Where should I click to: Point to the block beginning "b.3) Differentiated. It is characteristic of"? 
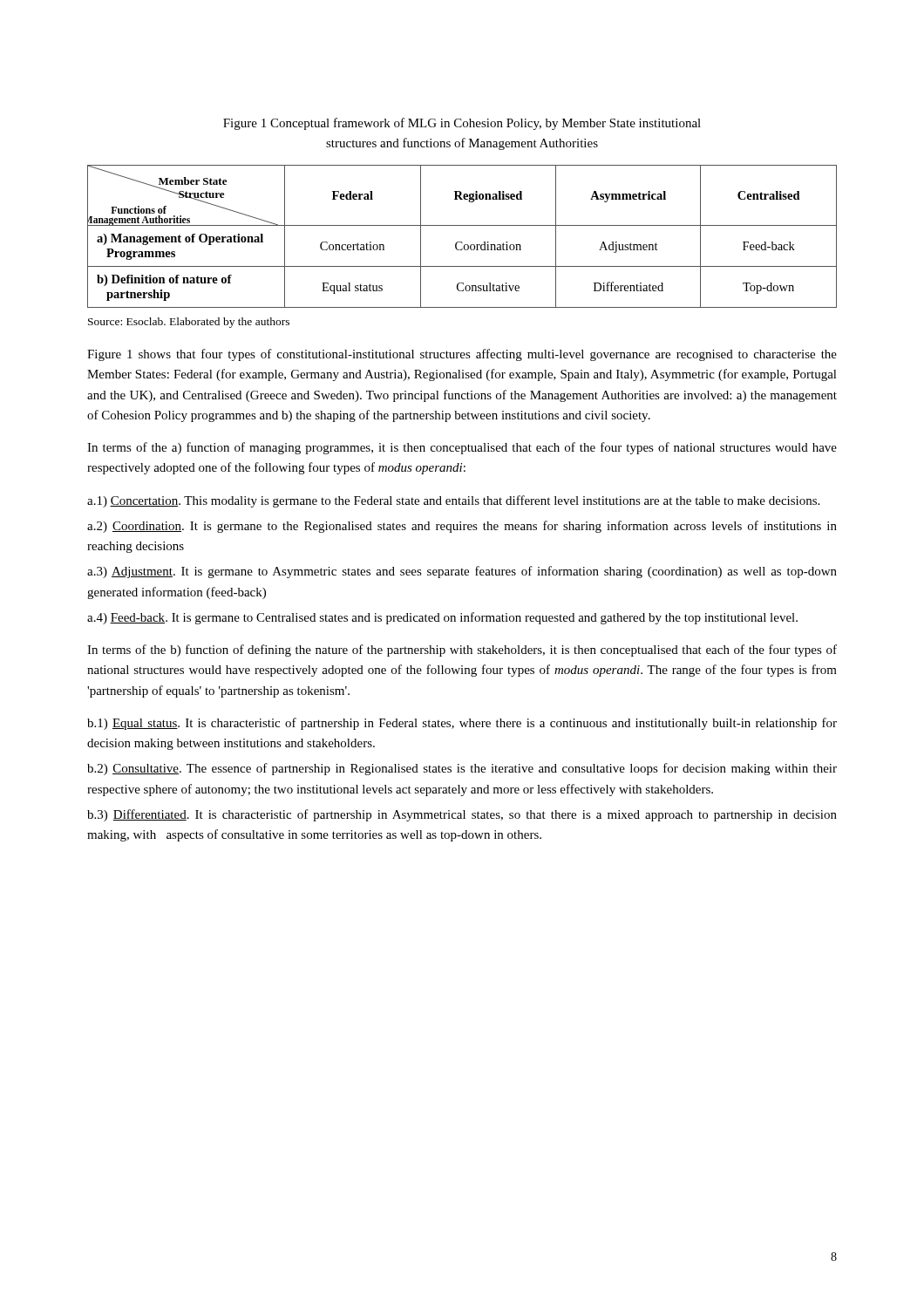[462, 824]
